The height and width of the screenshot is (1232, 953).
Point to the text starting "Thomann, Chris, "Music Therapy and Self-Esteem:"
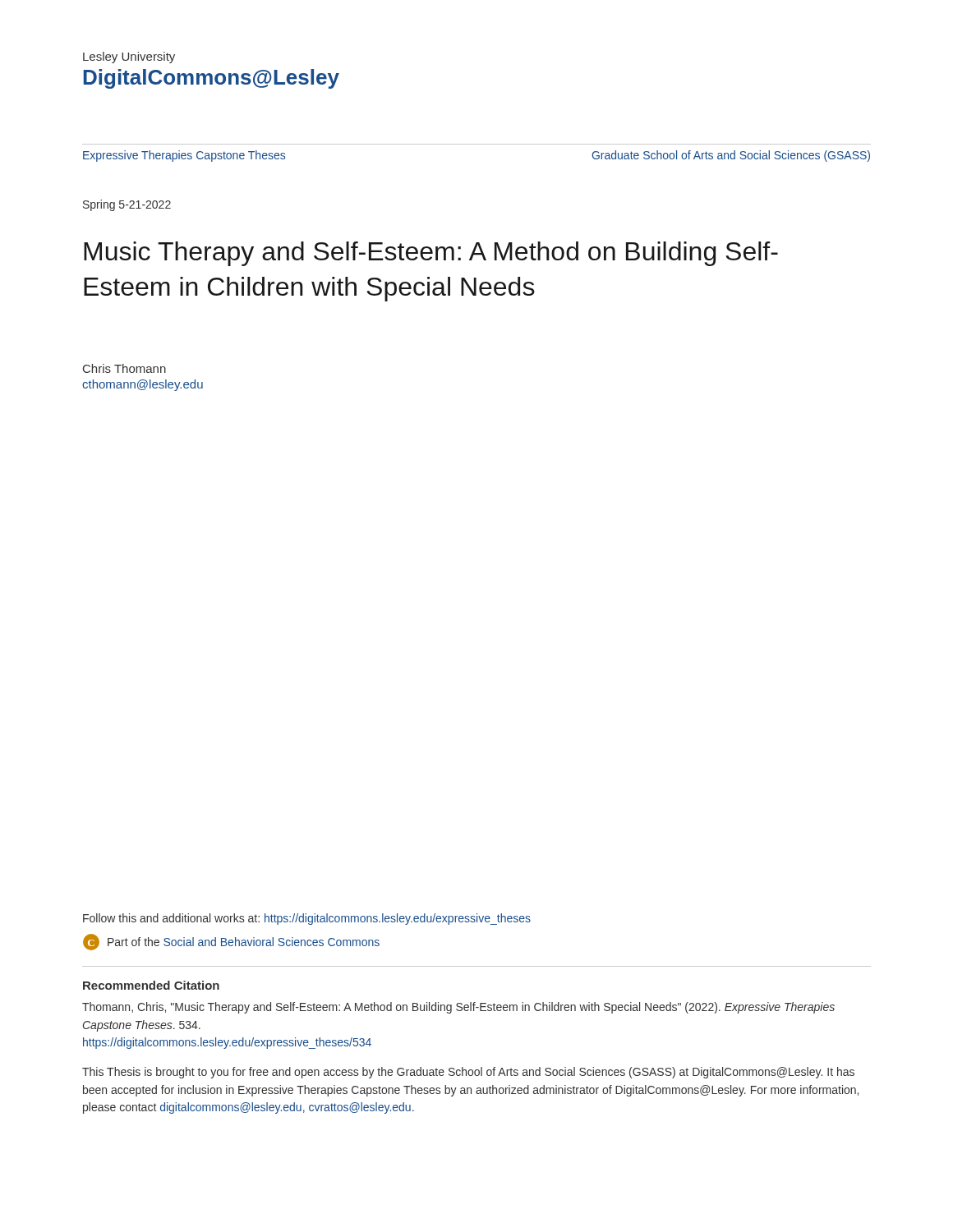coord(458,1008)
